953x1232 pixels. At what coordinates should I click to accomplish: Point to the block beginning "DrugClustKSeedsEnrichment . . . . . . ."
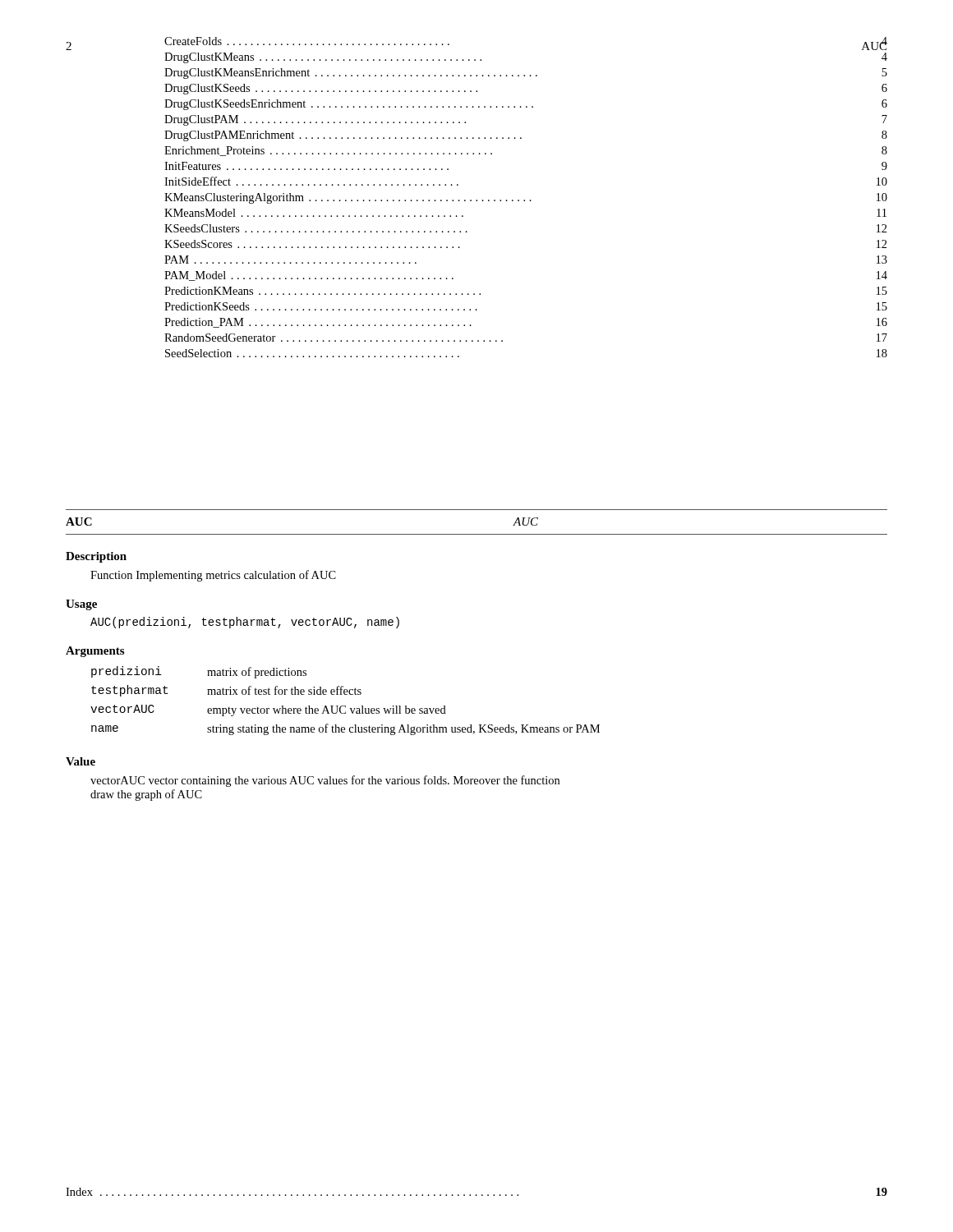tap(526, 104)
